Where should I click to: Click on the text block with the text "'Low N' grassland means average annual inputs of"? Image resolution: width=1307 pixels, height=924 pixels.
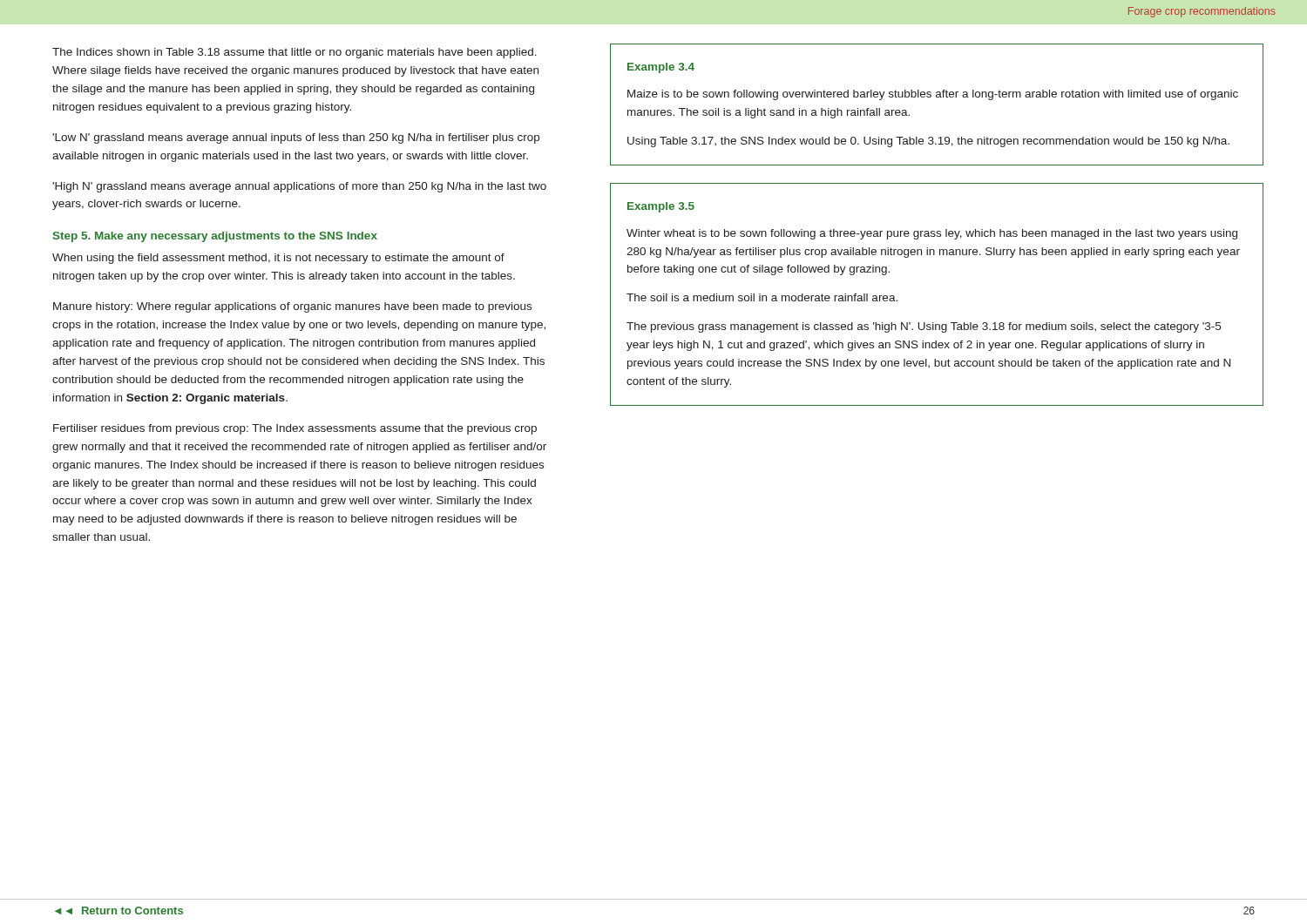tap(296, 146)
